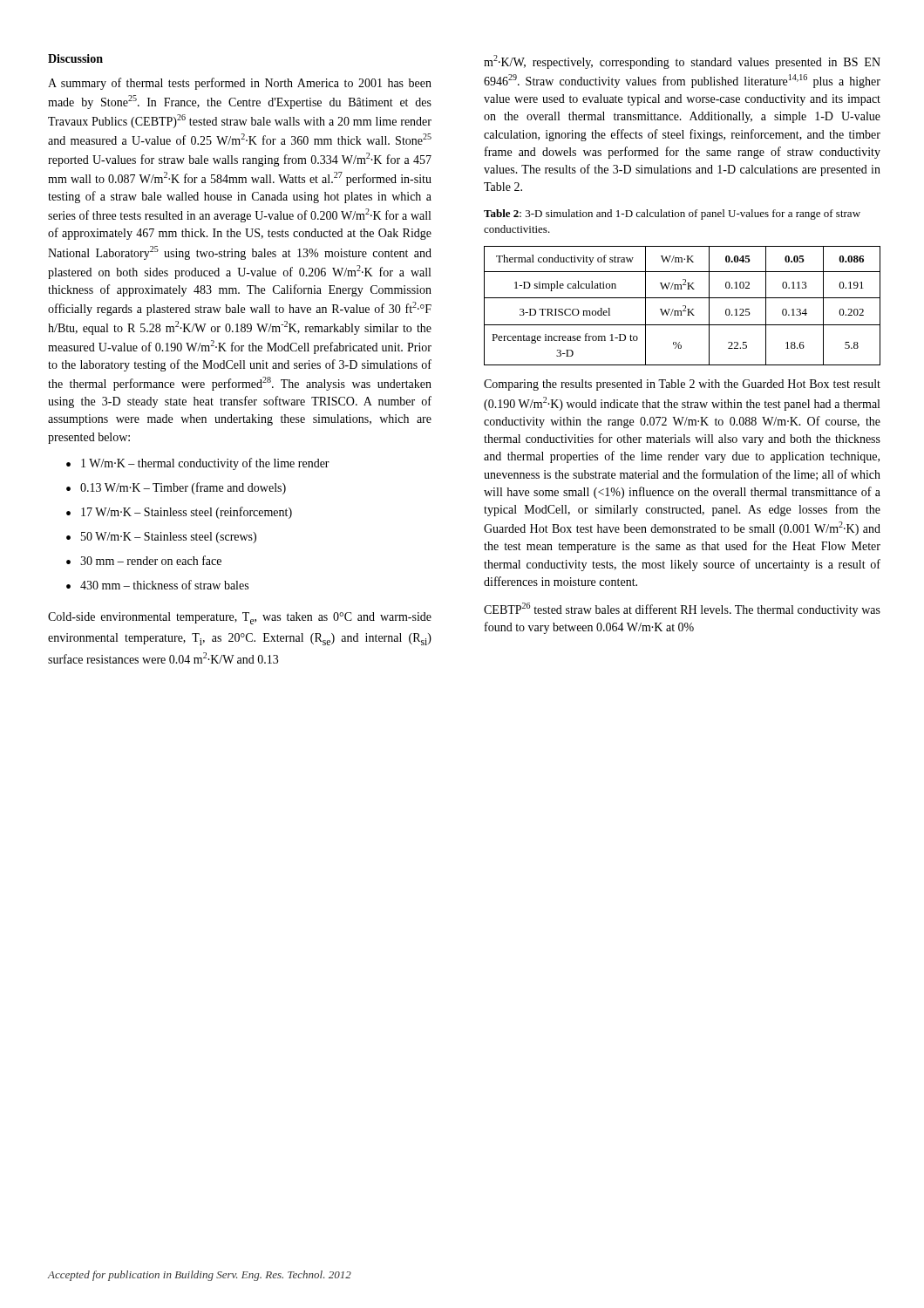
Task: Select the text block with the text "Comparing the results"
Action: [682, 484]
